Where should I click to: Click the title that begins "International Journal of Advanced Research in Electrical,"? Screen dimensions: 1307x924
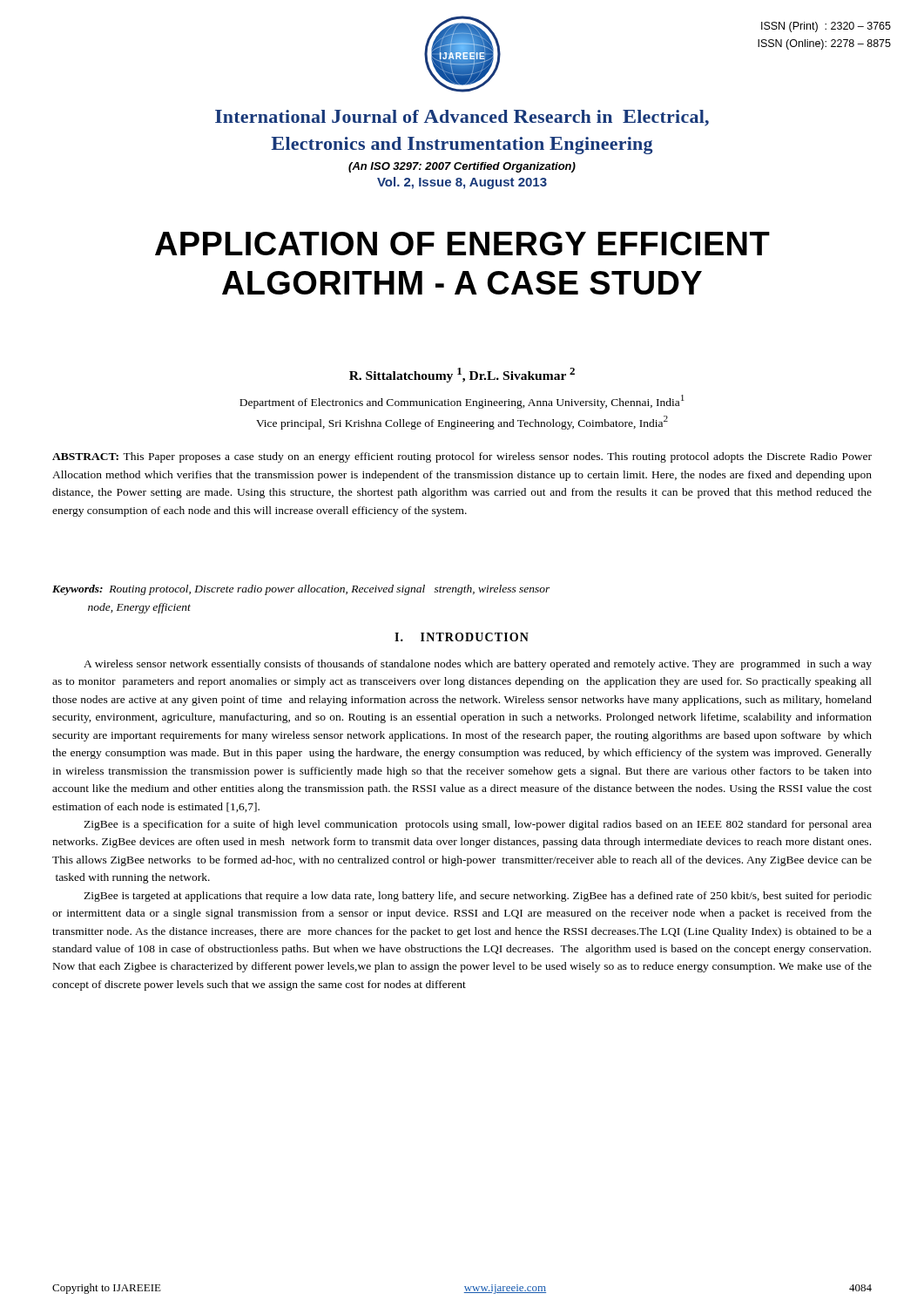pyautogui.click(x=462, y=146)
